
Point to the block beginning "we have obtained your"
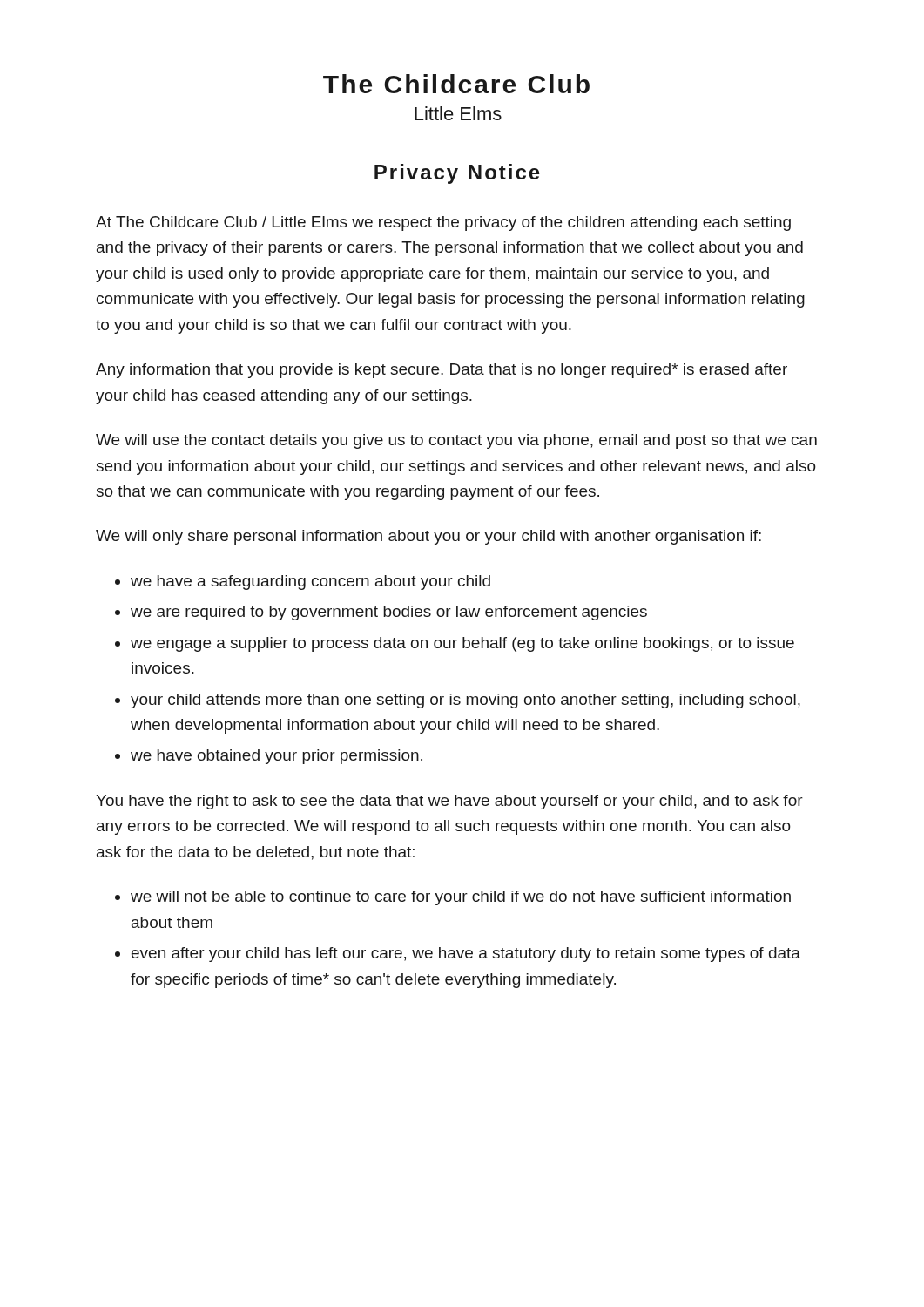coord(277,755)
